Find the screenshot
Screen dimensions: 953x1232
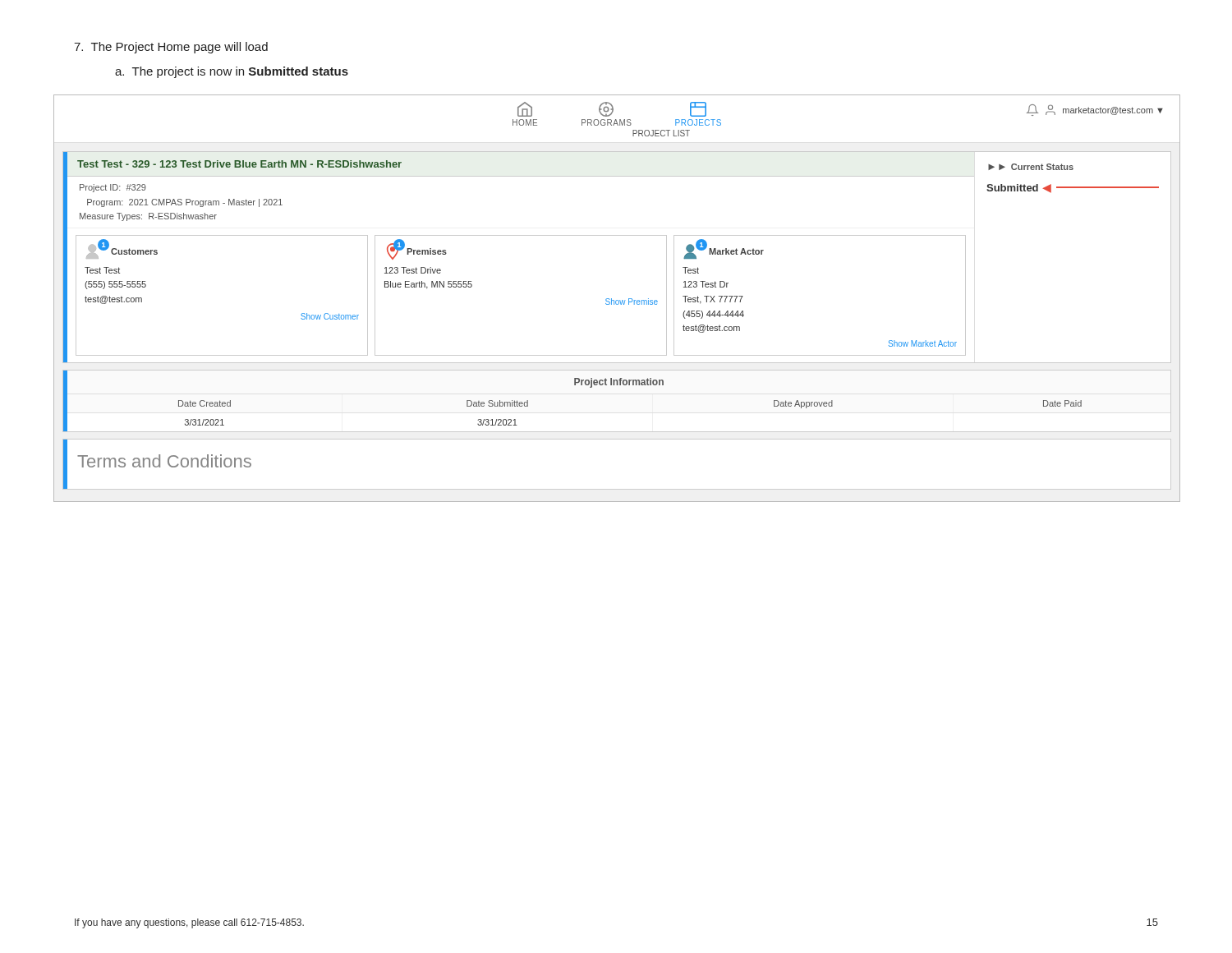[617, 298]
